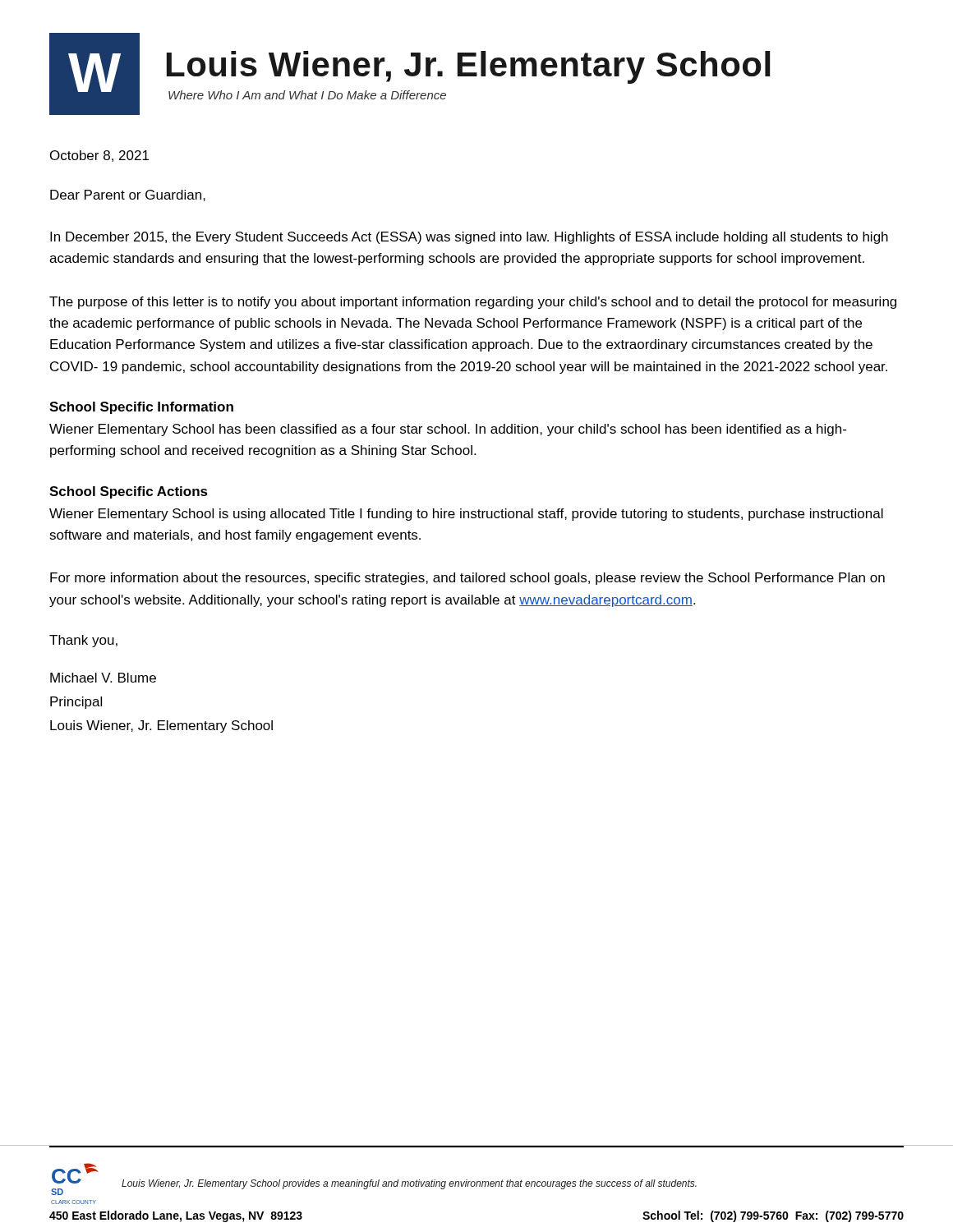Click on the text containing "October 8, 2021"
Viewport: 953px width, 1232px height.
click(99, 156)
